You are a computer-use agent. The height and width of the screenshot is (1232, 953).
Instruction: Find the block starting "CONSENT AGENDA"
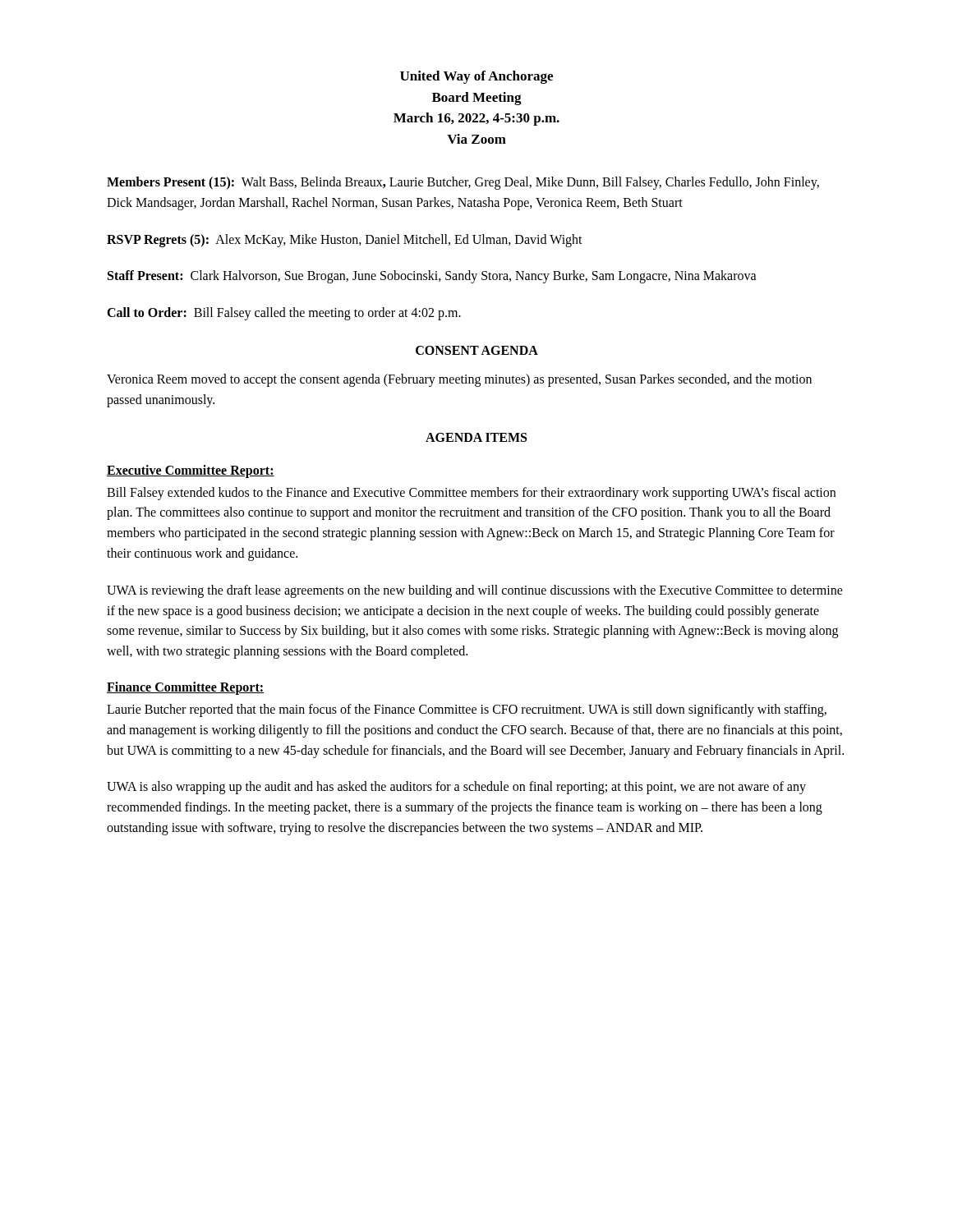click(x=476, y=350)
